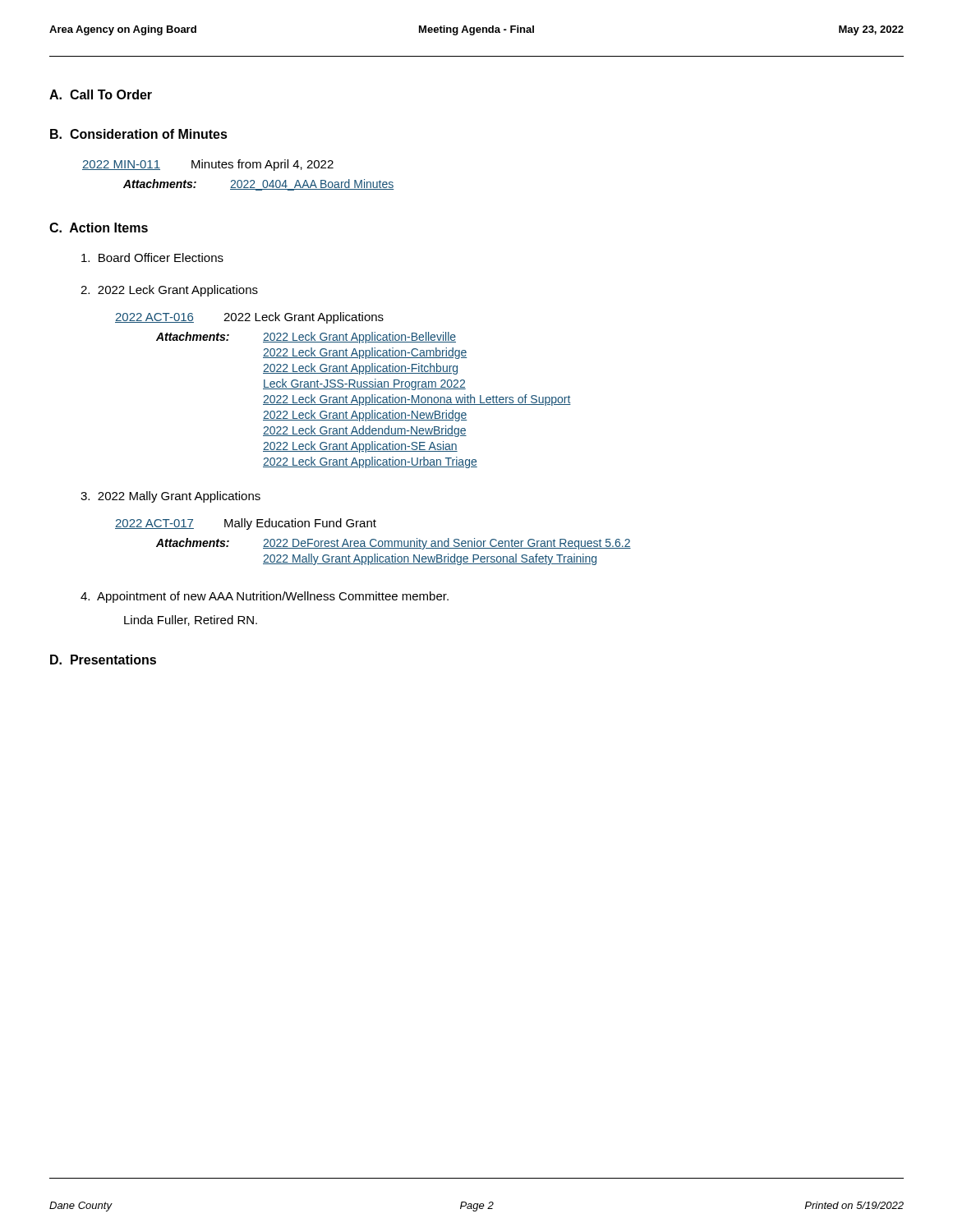Viewport: 953px width, 1232px height.
Task: Select the list item that reads "Attachments: 2022 DeForest Area Community and Senior Center"
Action: 393,552
